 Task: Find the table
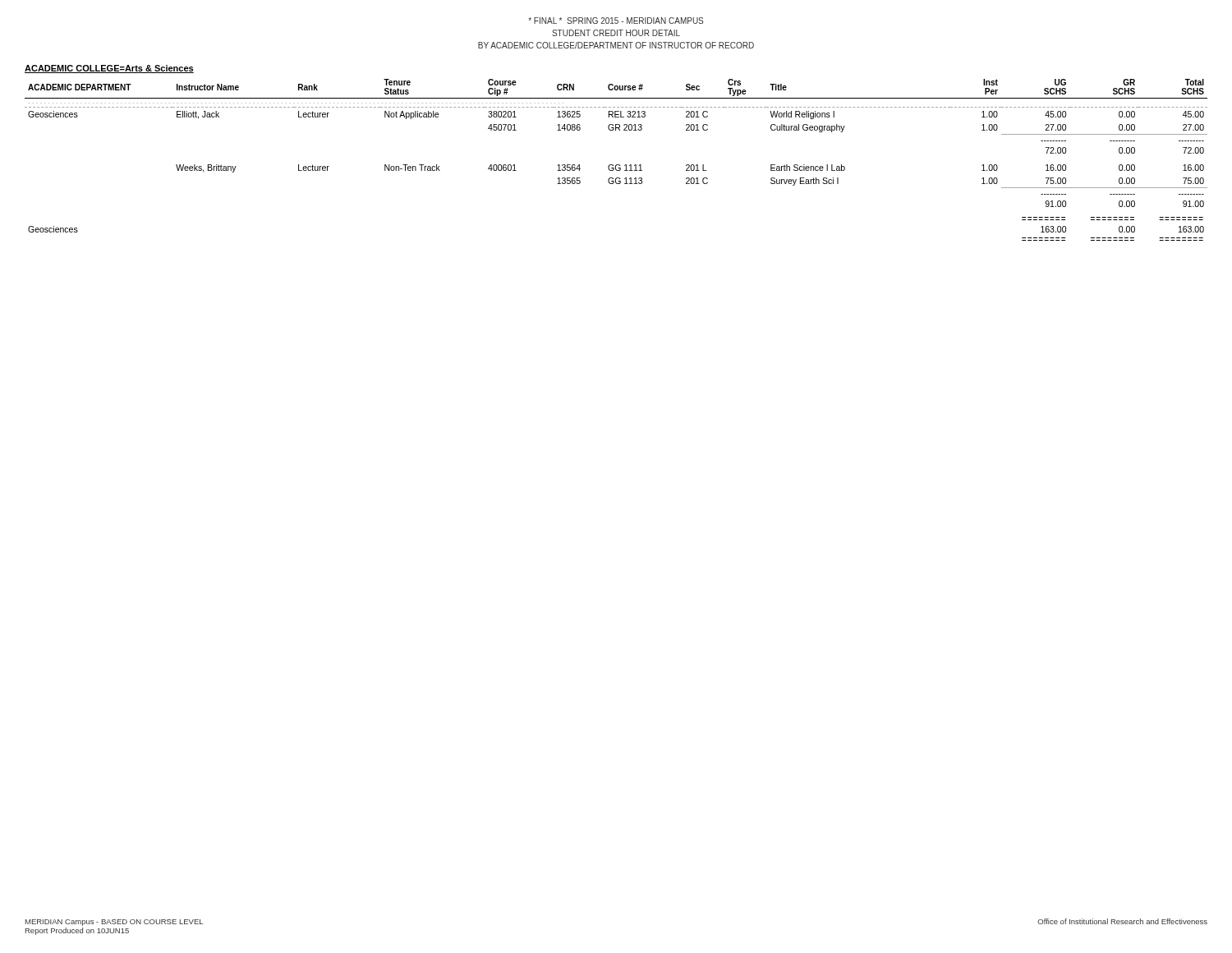[x=616, y=160]
